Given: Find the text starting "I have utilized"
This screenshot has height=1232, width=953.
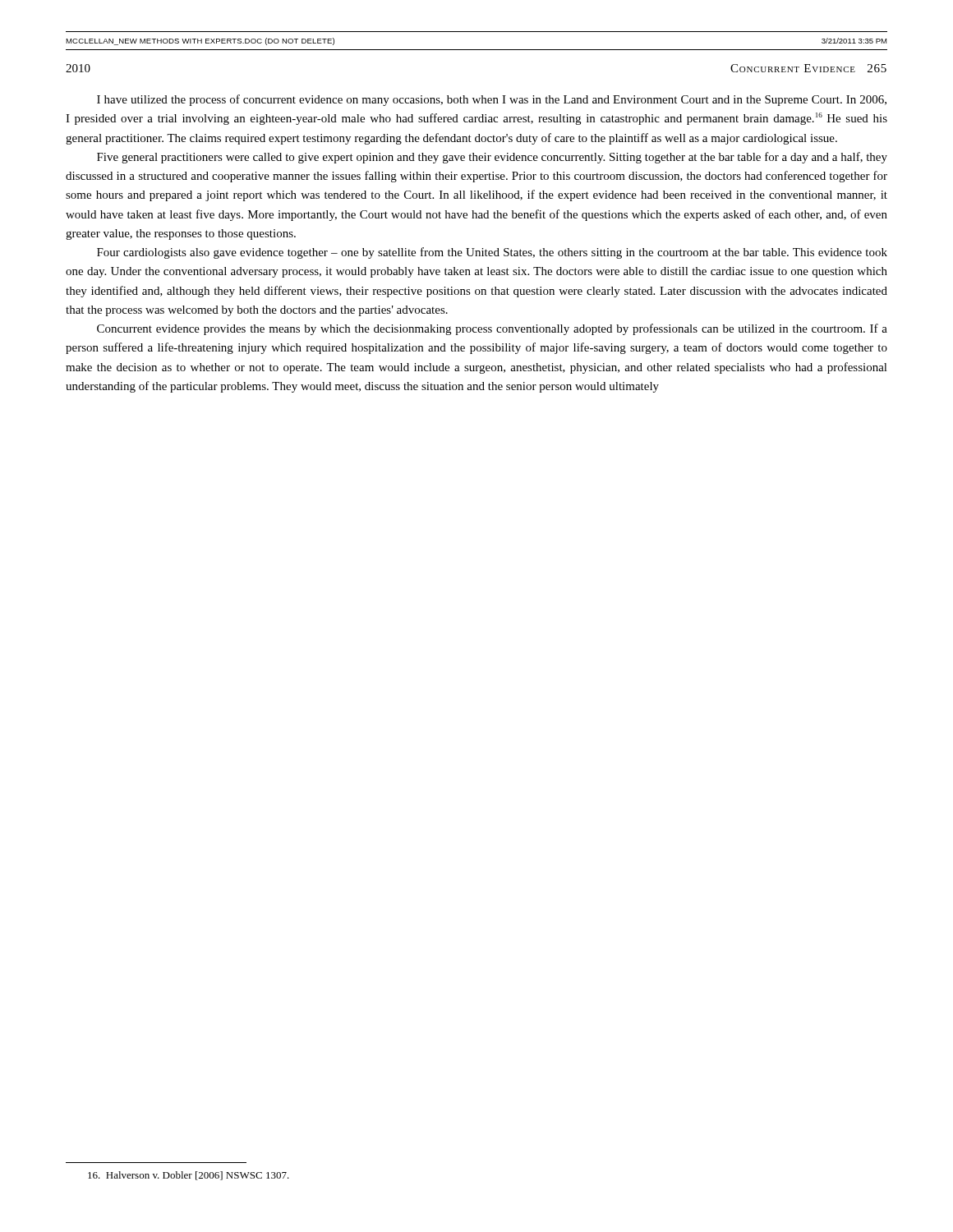Looking at the screenshot, I should tap(476, 119).
